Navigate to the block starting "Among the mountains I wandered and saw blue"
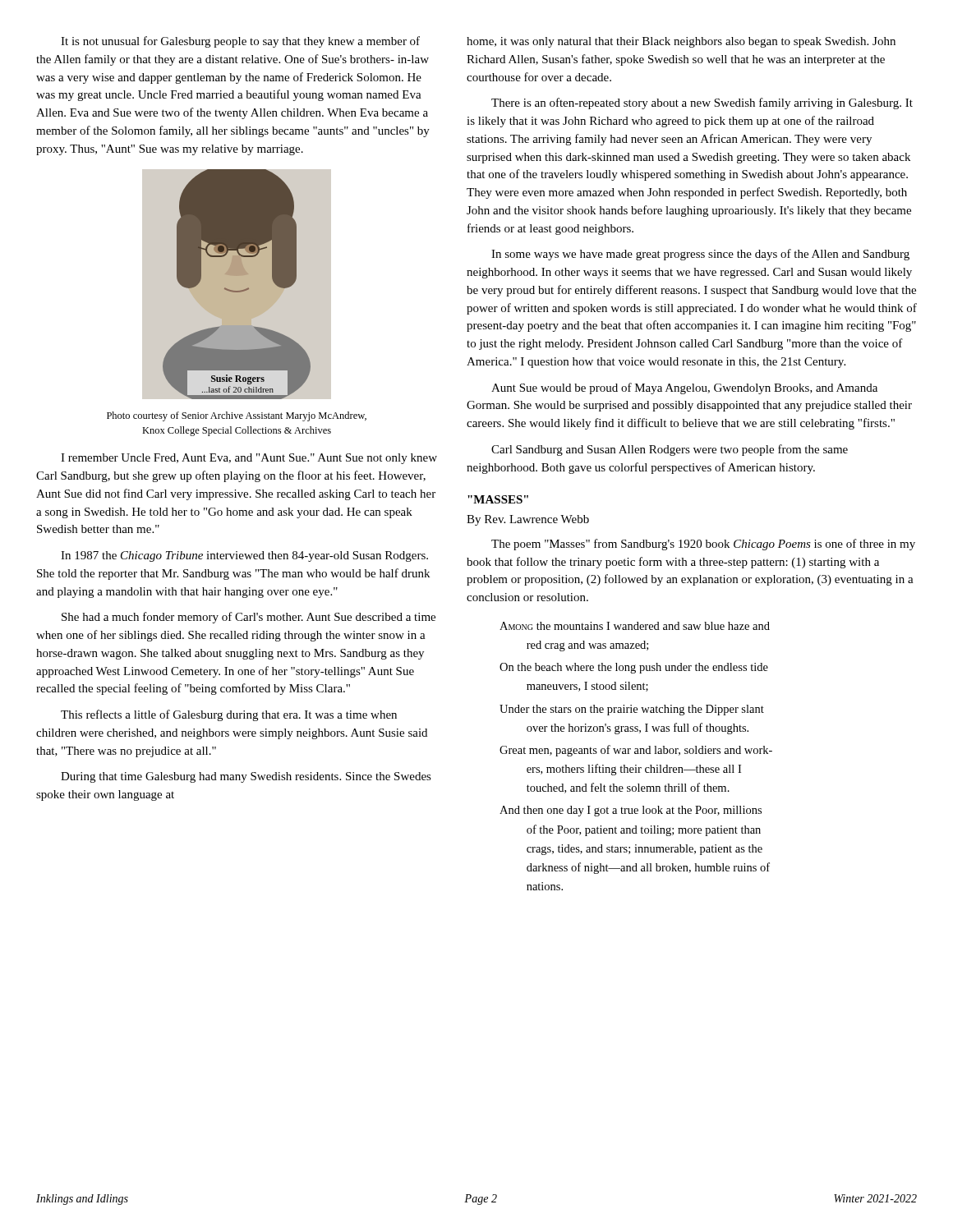 [708, 757]
